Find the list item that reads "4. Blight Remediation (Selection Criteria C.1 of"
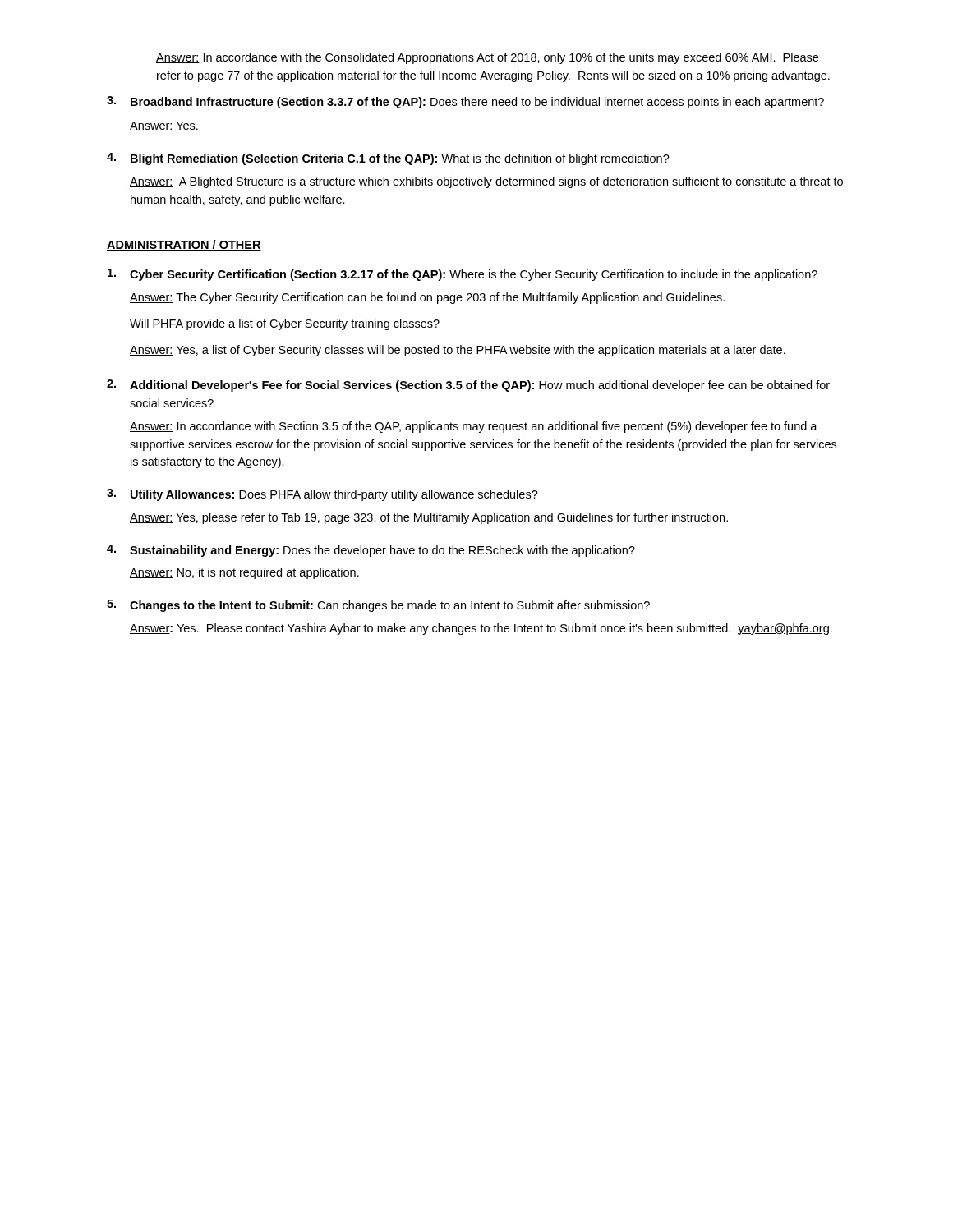953x1232 pixels. pos(476,159)
